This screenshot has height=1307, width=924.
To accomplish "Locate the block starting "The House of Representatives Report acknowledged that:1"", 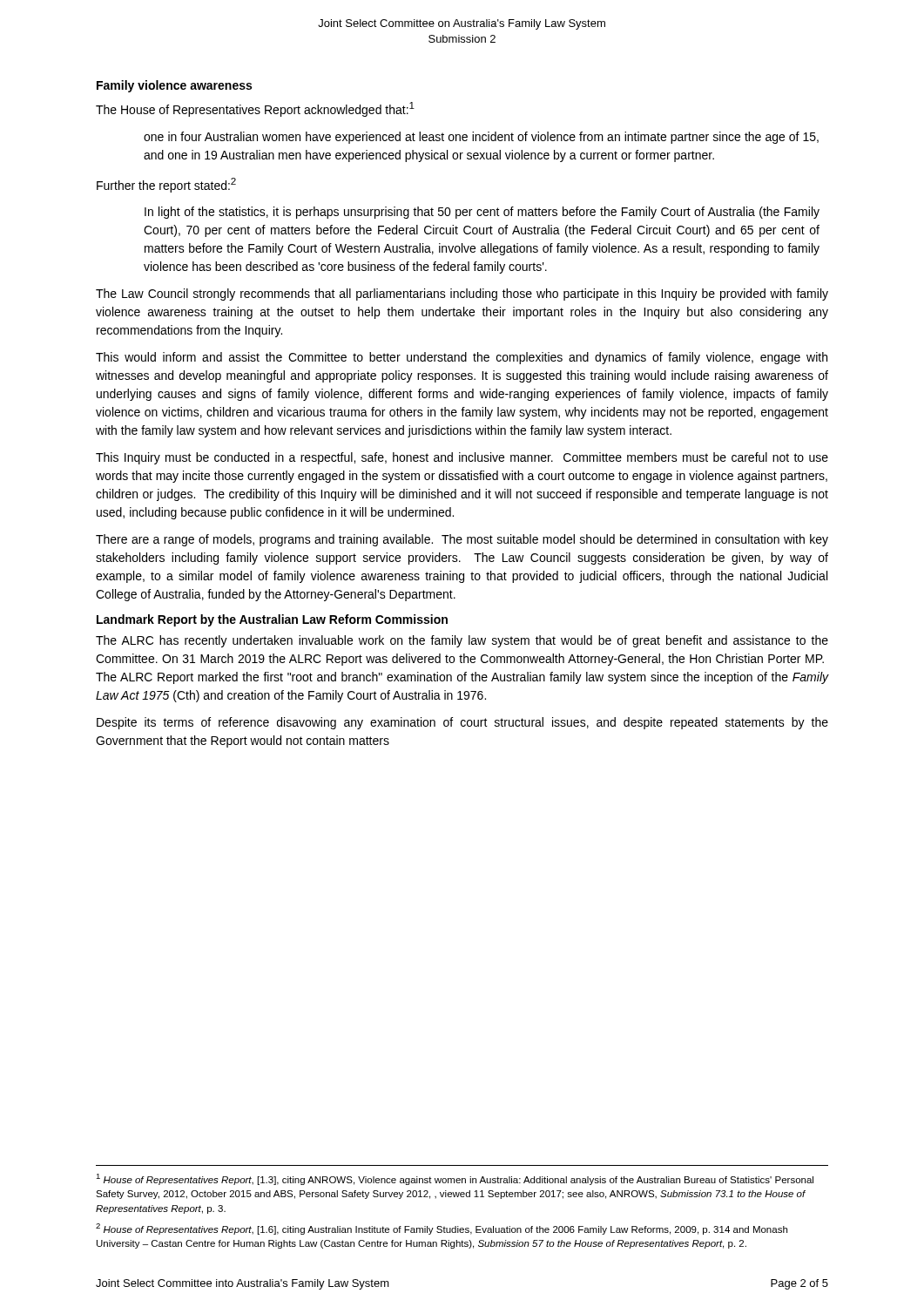I will point(255,108).
